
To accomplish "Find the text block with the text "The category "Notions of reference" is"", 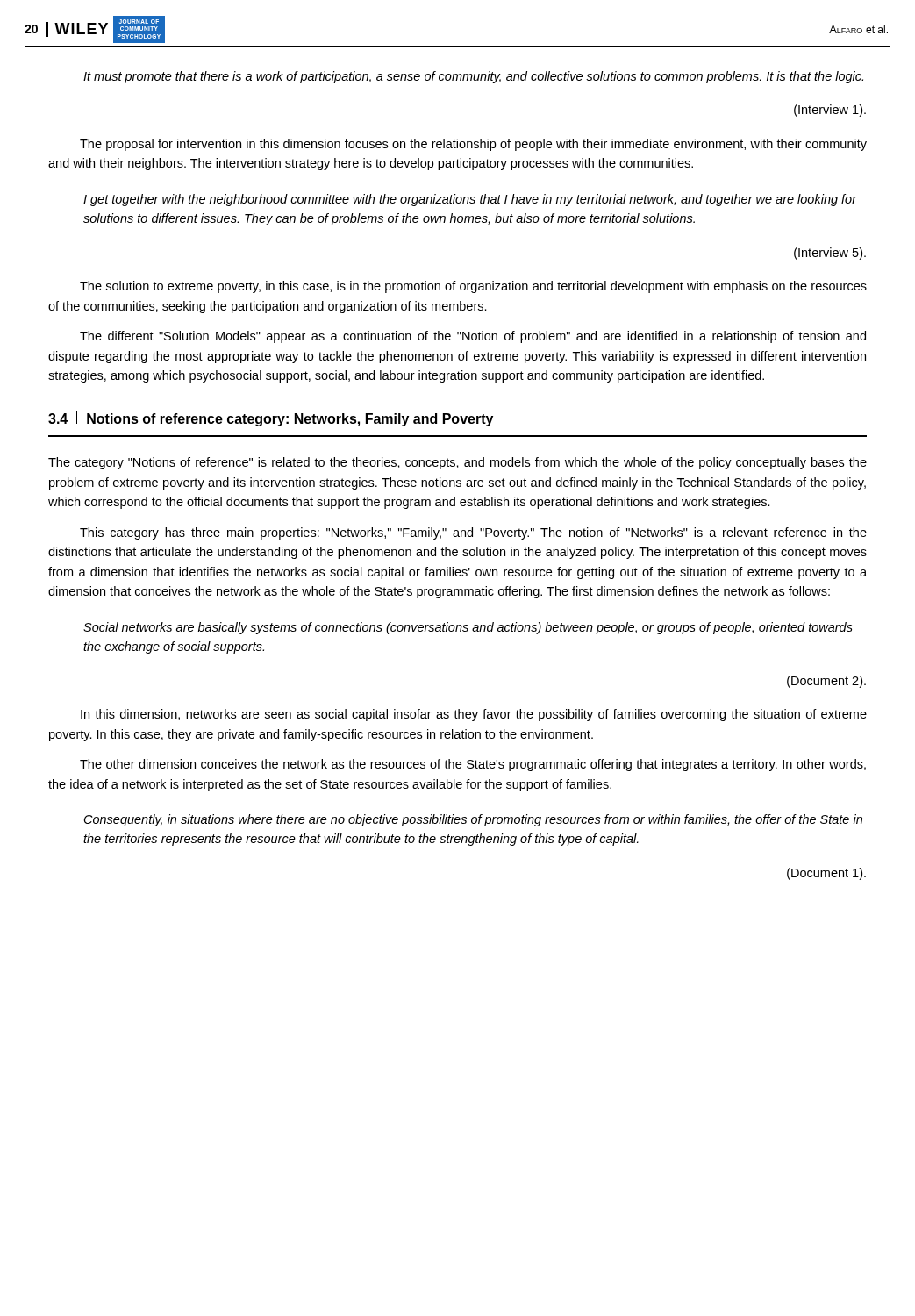I will coord(458,482).
